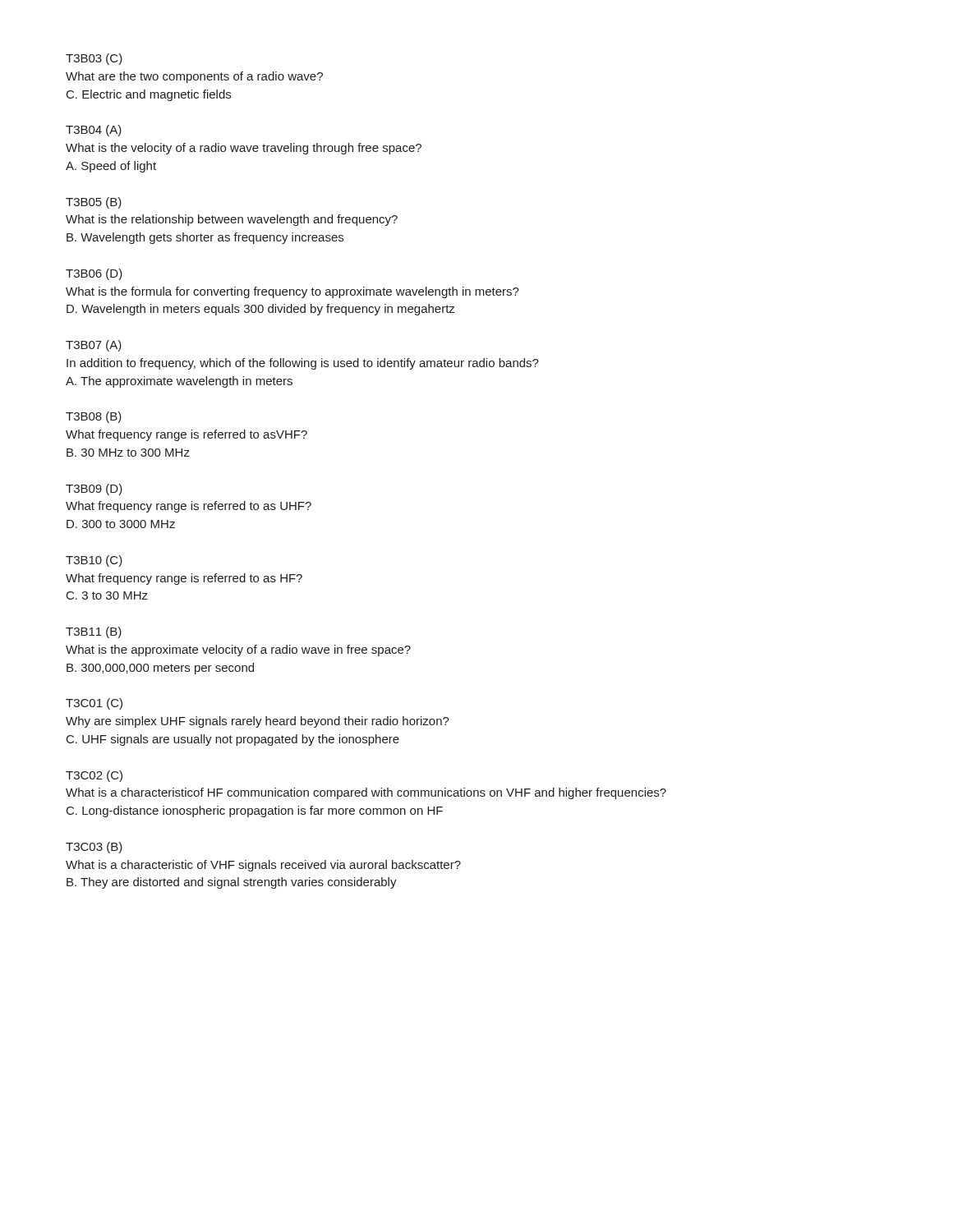Locate the list item with the text "T3B10 (C) What frequency range"
Image resolution: width=953 pixels, height=1232 pixels.
coord(94,561)
